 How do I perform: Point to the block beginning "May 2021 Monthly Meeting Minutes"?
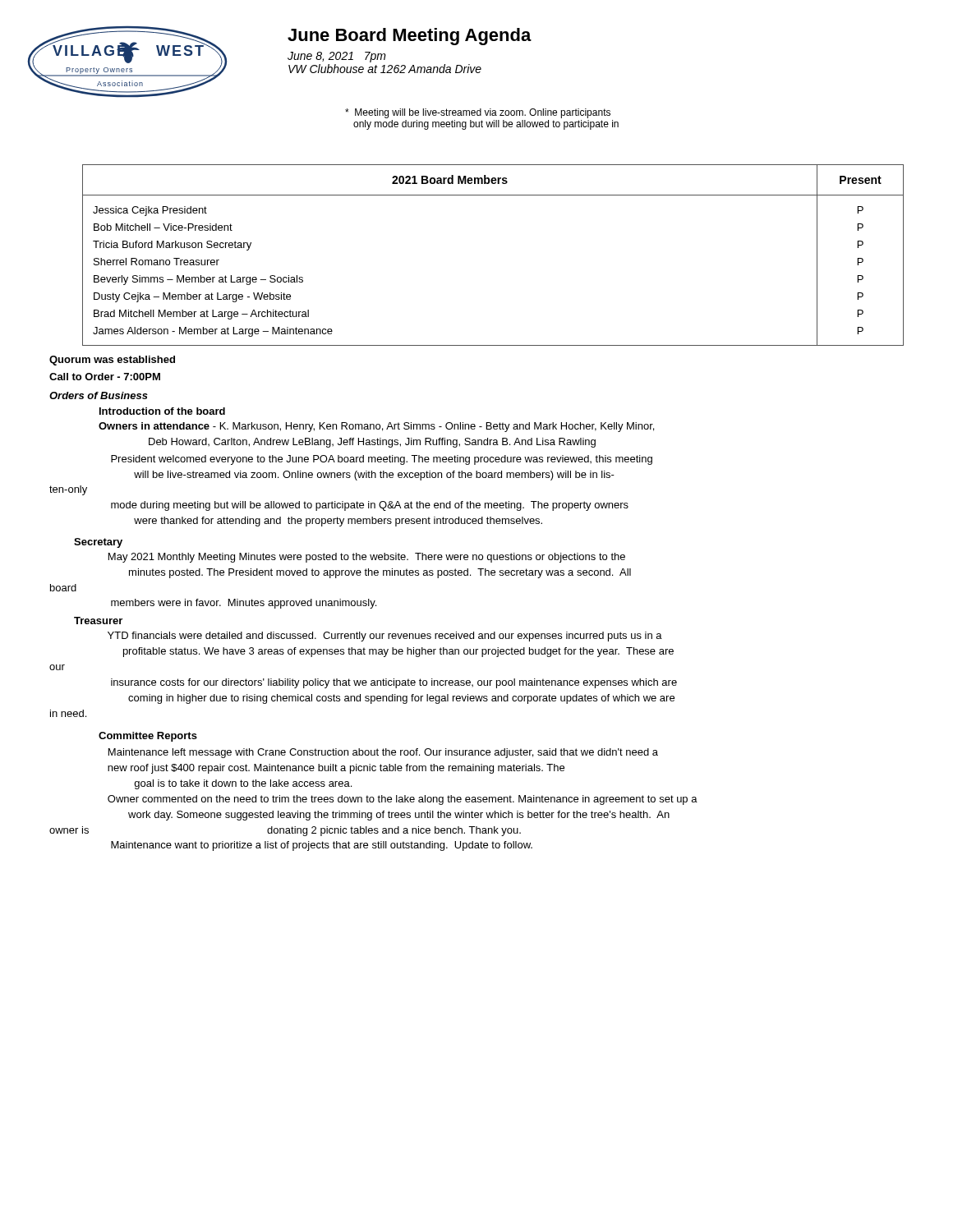pos(365,564)
